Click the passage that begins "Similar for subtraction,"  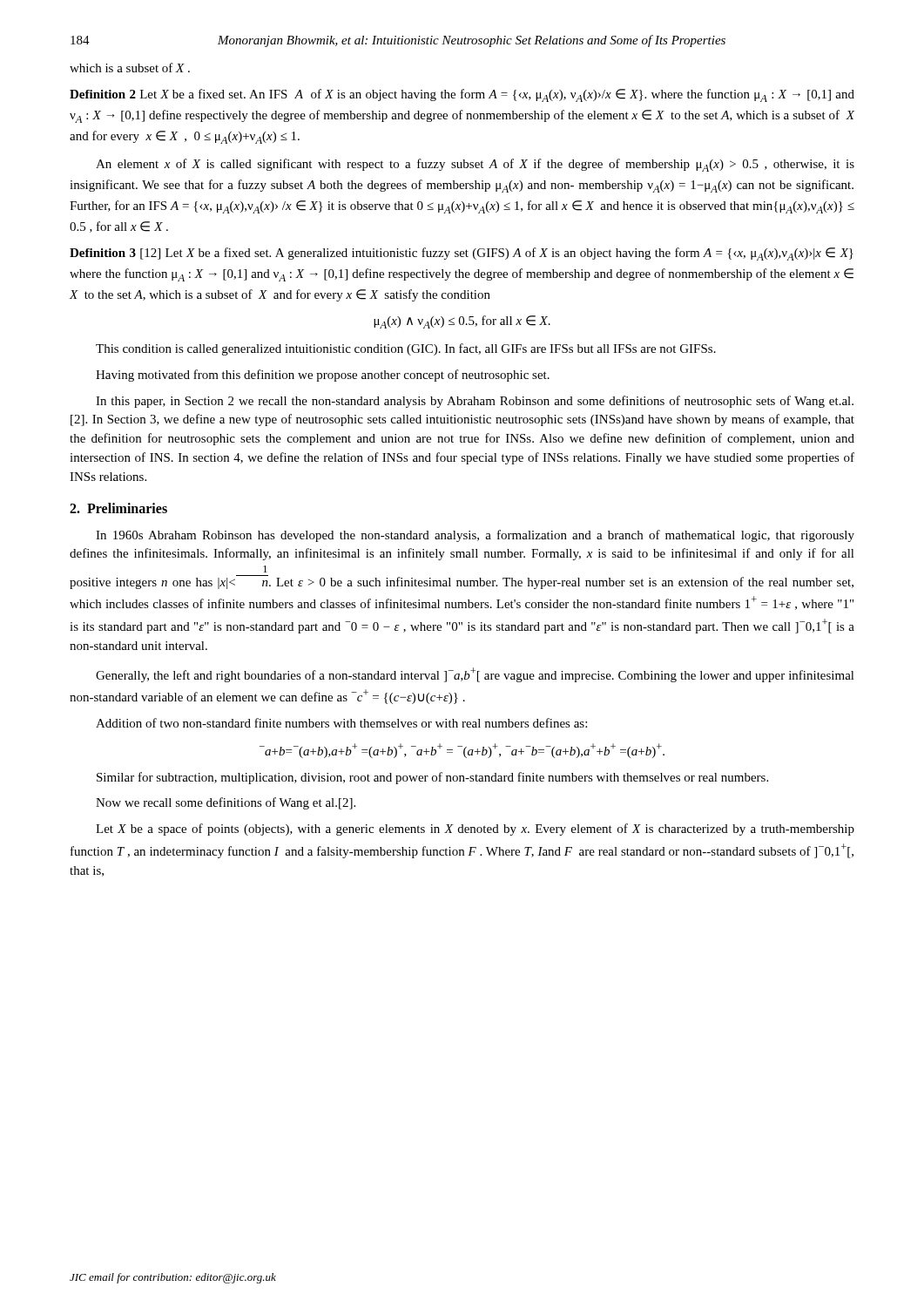pyautogui.click(x=432, y=777)
